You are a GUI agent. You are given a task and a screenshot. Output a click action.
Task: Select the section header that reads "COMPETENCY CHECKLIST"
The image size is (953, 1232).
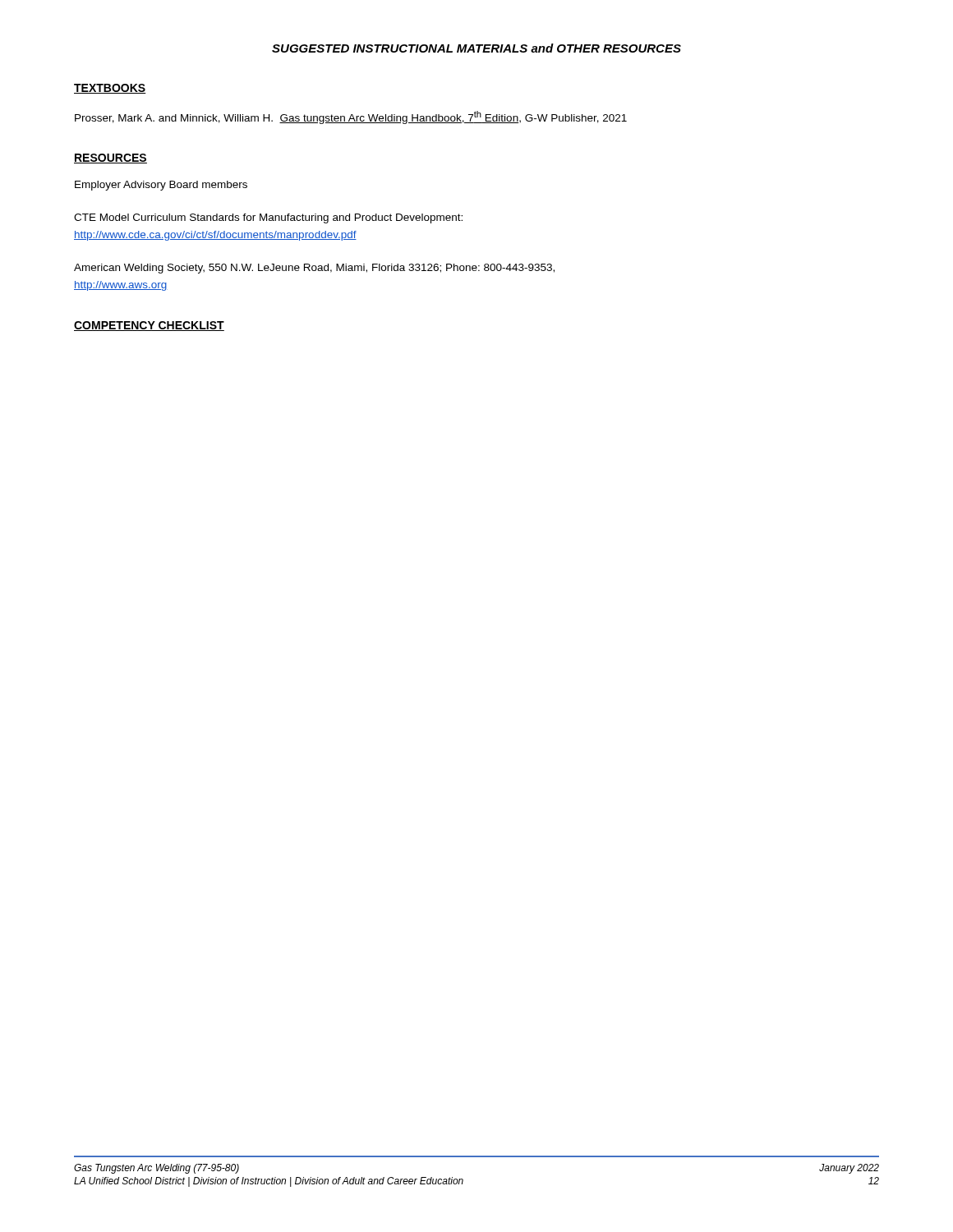pos(149,325)
